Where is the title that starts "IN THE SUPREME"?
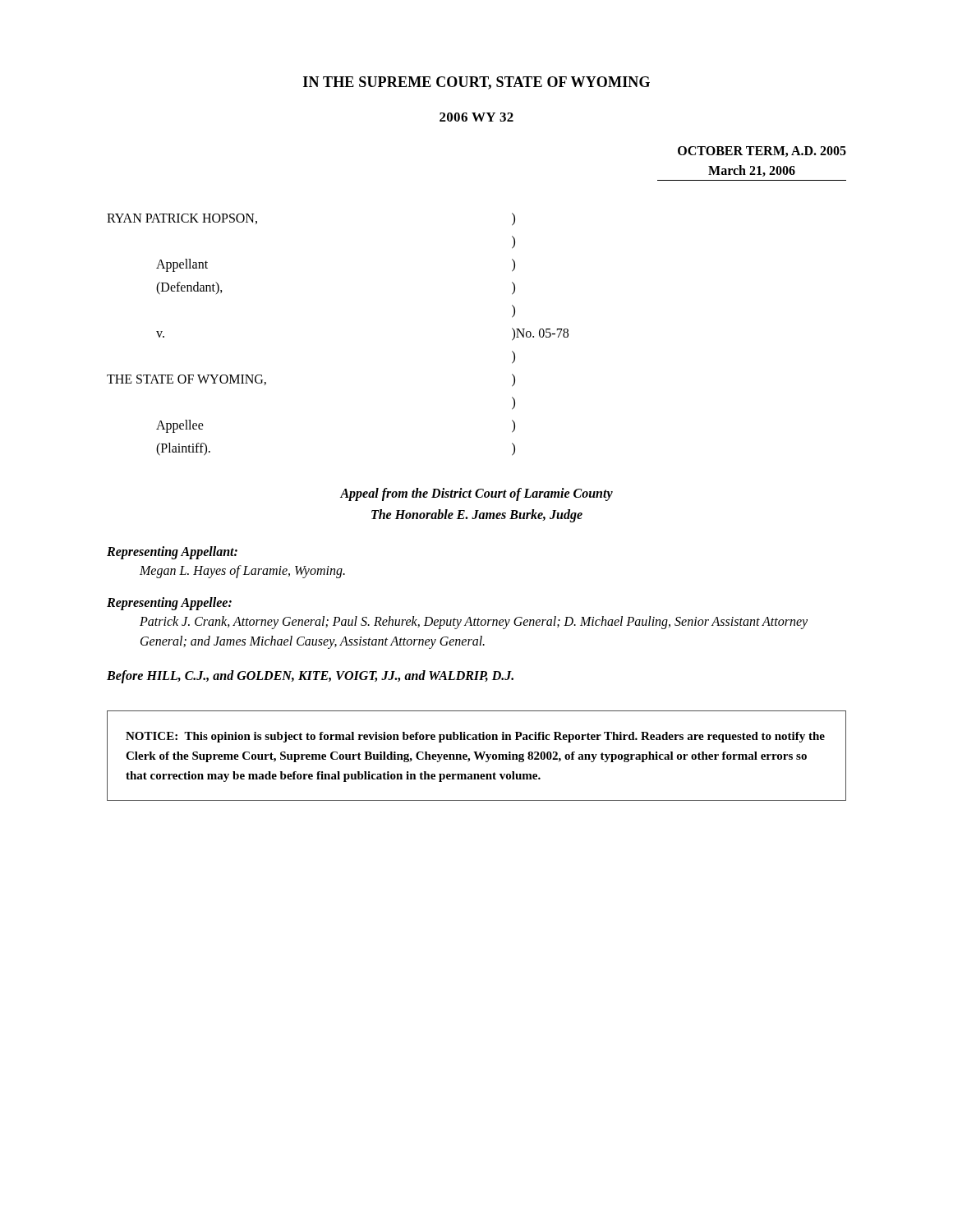 point(476,82)
